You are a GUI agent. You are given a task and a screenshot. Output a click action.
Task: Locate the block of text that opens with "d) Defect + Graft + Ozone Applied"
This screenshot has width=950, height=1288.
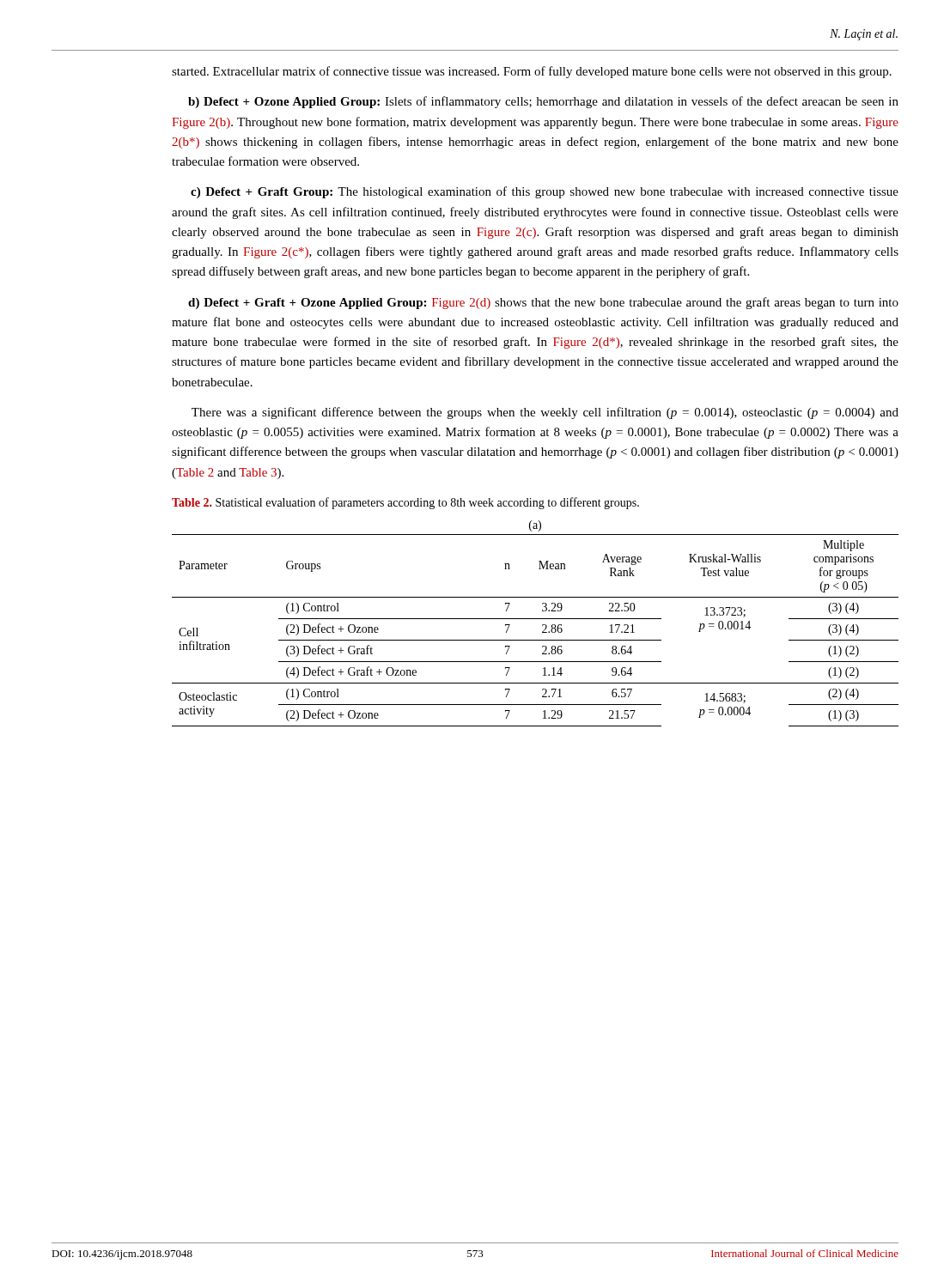click(x=535, y=342)
